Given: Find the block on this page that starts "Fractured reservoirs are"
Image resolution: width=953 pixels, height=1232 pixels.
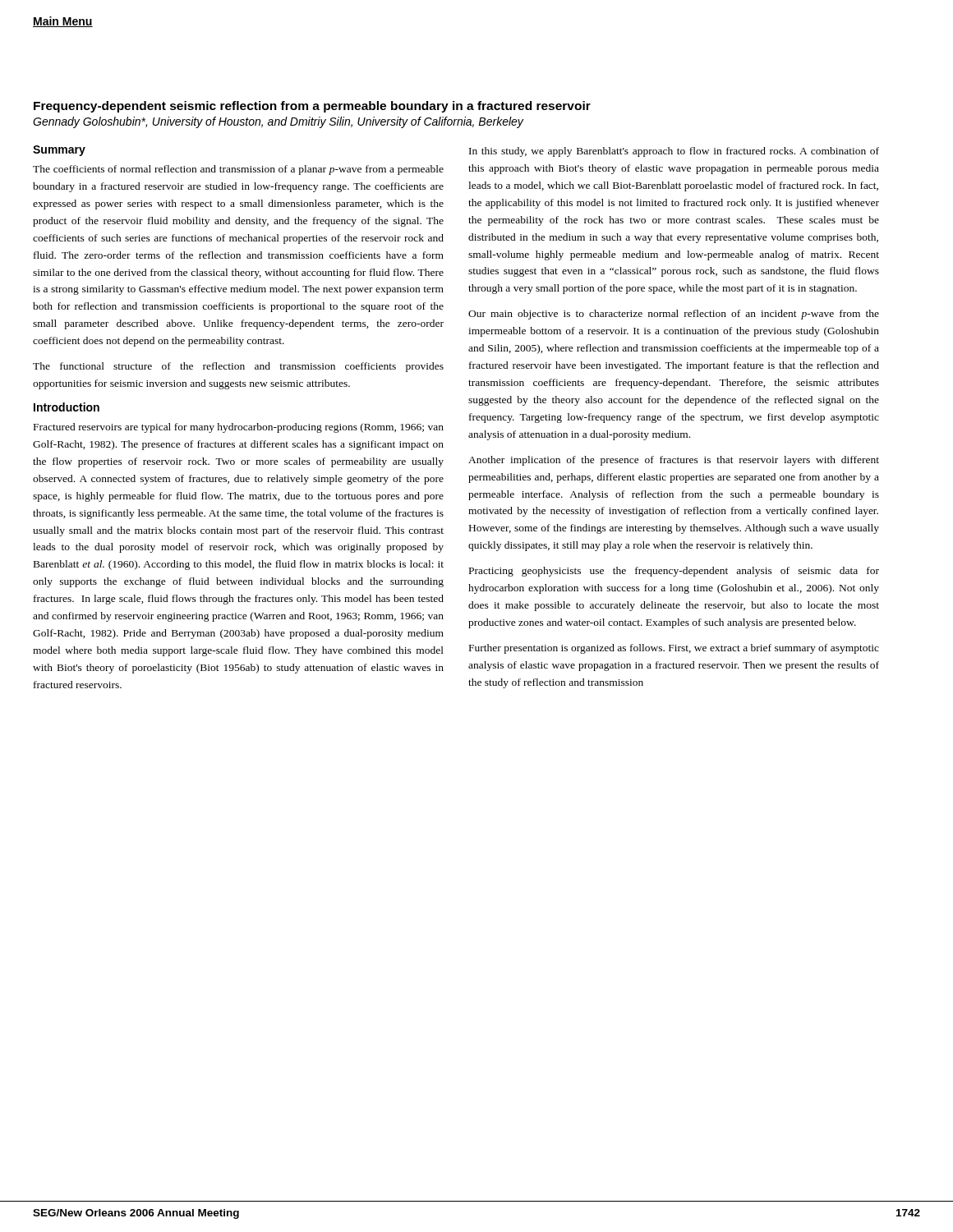Looking at the screenshot, I should click(x=238, y=556).
